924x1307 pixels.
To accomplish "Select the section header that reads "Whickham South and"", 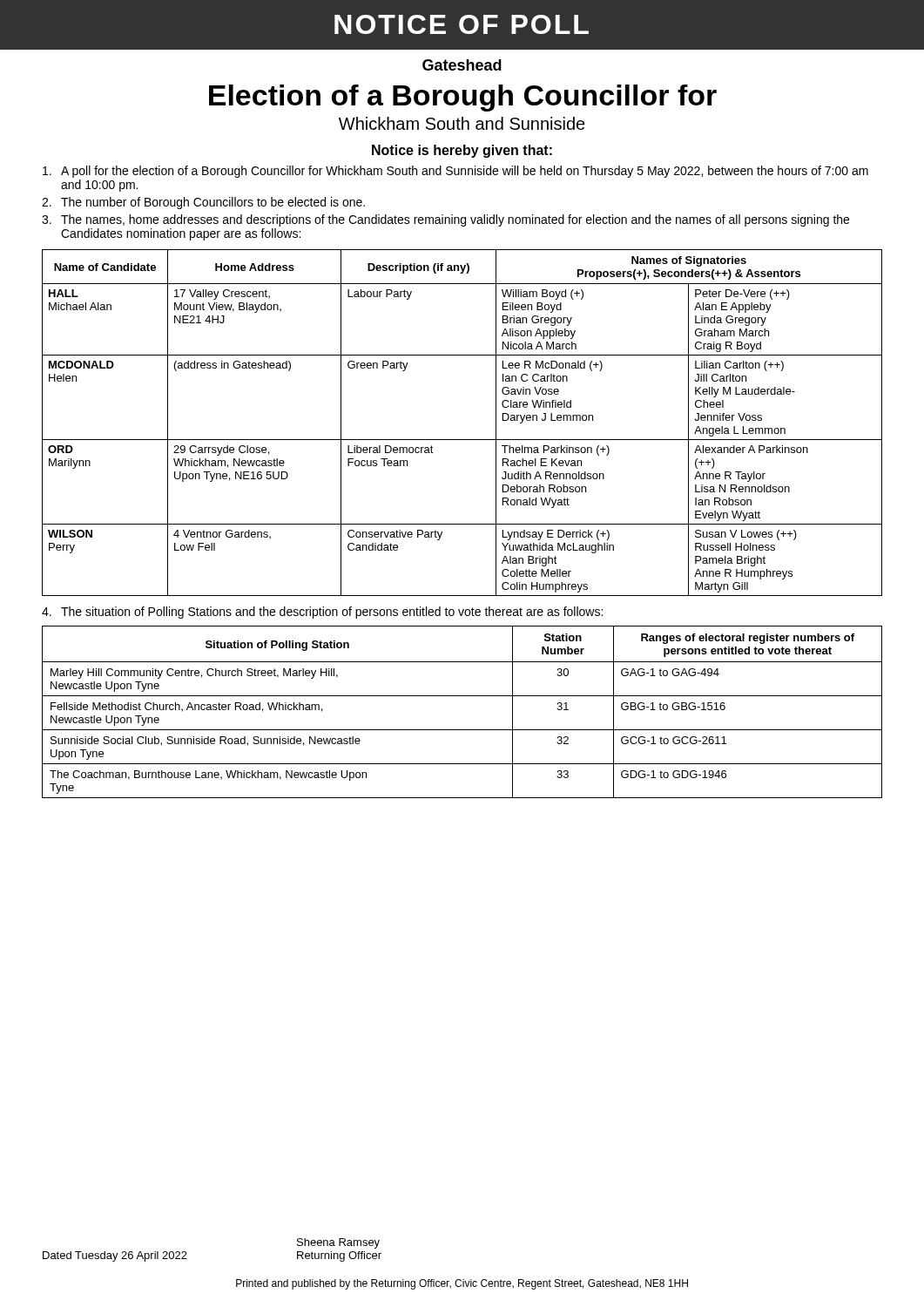I will pyautogui.click(x=462, y=124).
